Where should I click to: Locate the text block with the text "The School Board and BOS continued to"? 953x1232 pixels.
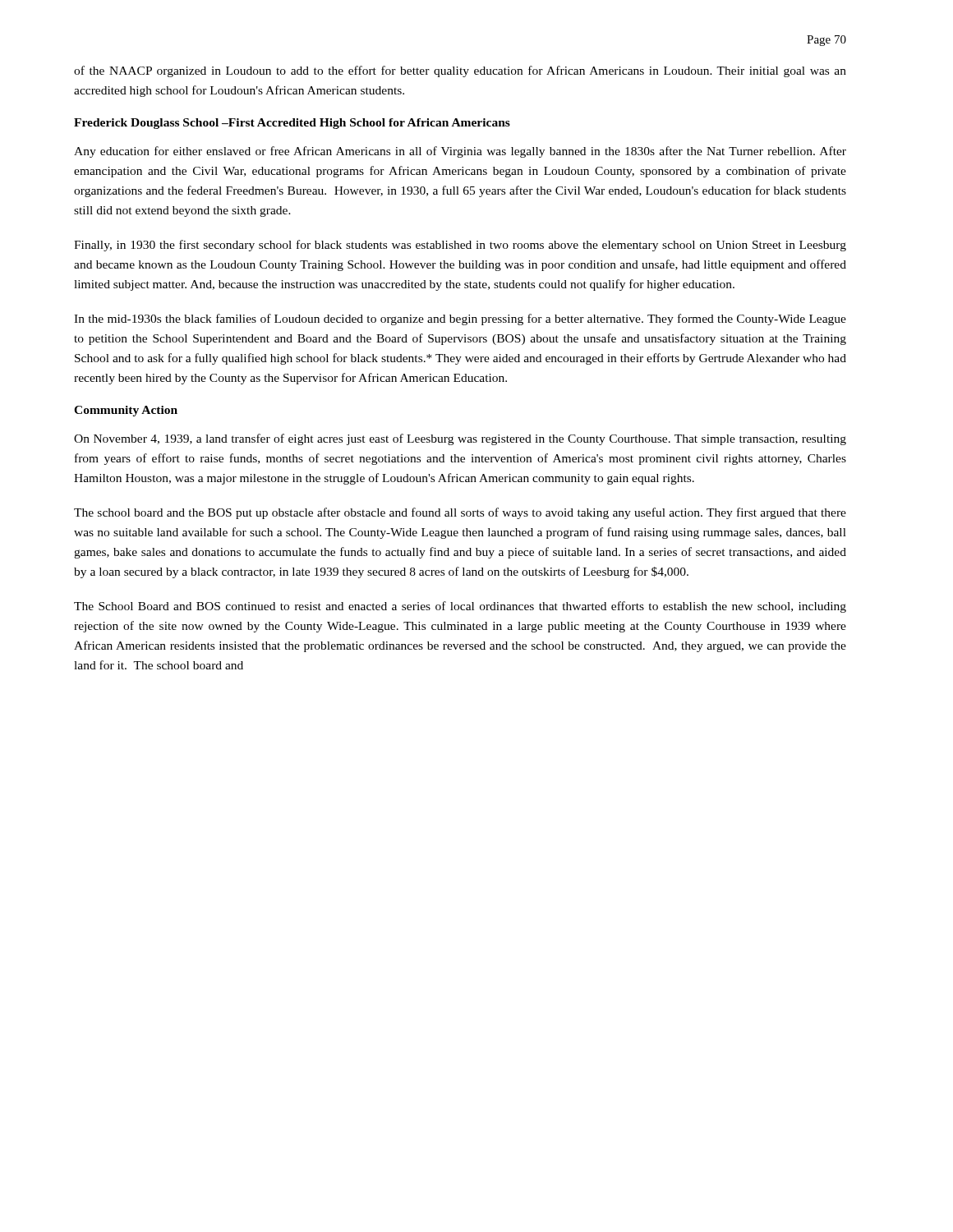pos(460,636)
